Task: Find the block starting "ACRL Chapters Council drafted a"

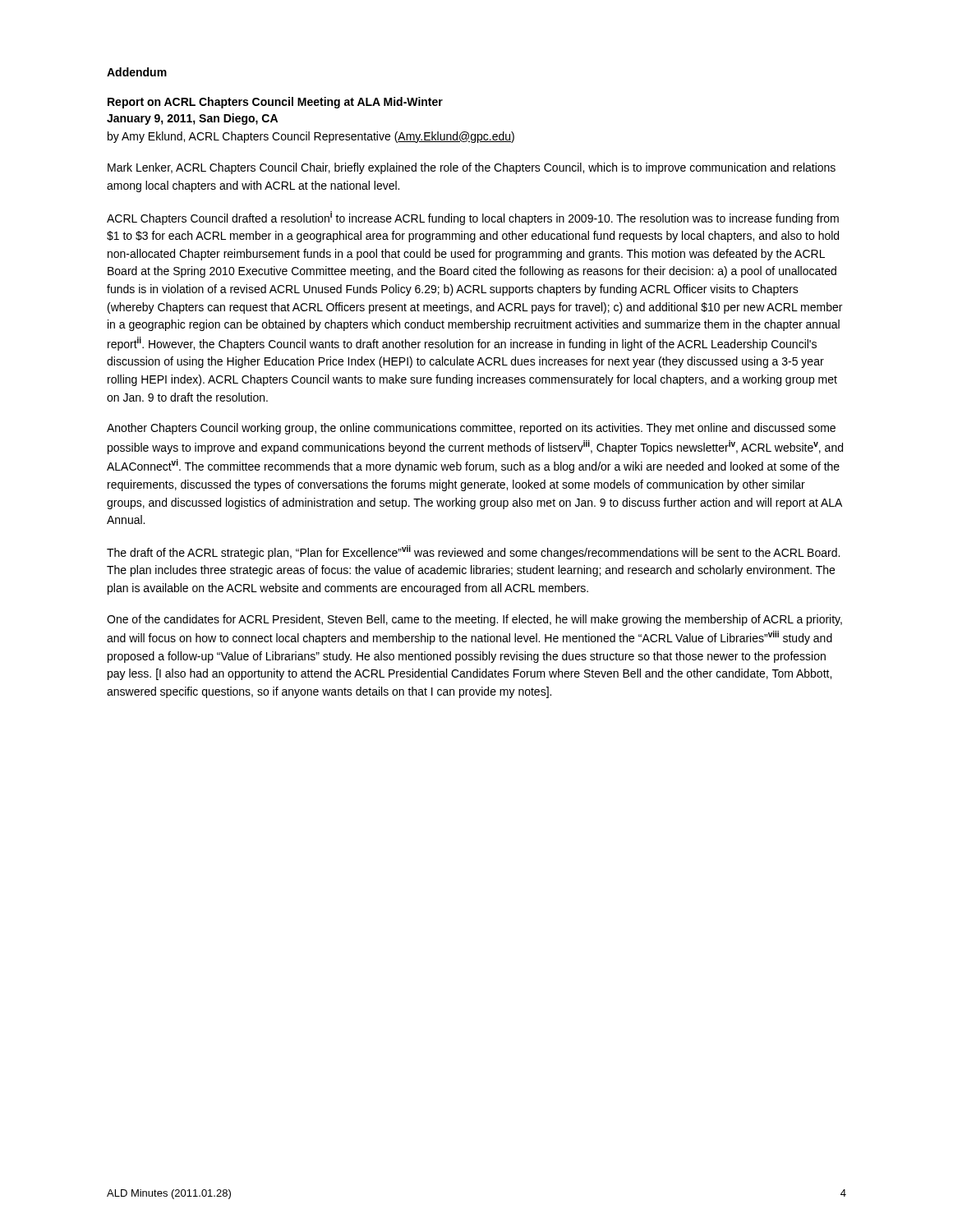Action: coord(476,307)
